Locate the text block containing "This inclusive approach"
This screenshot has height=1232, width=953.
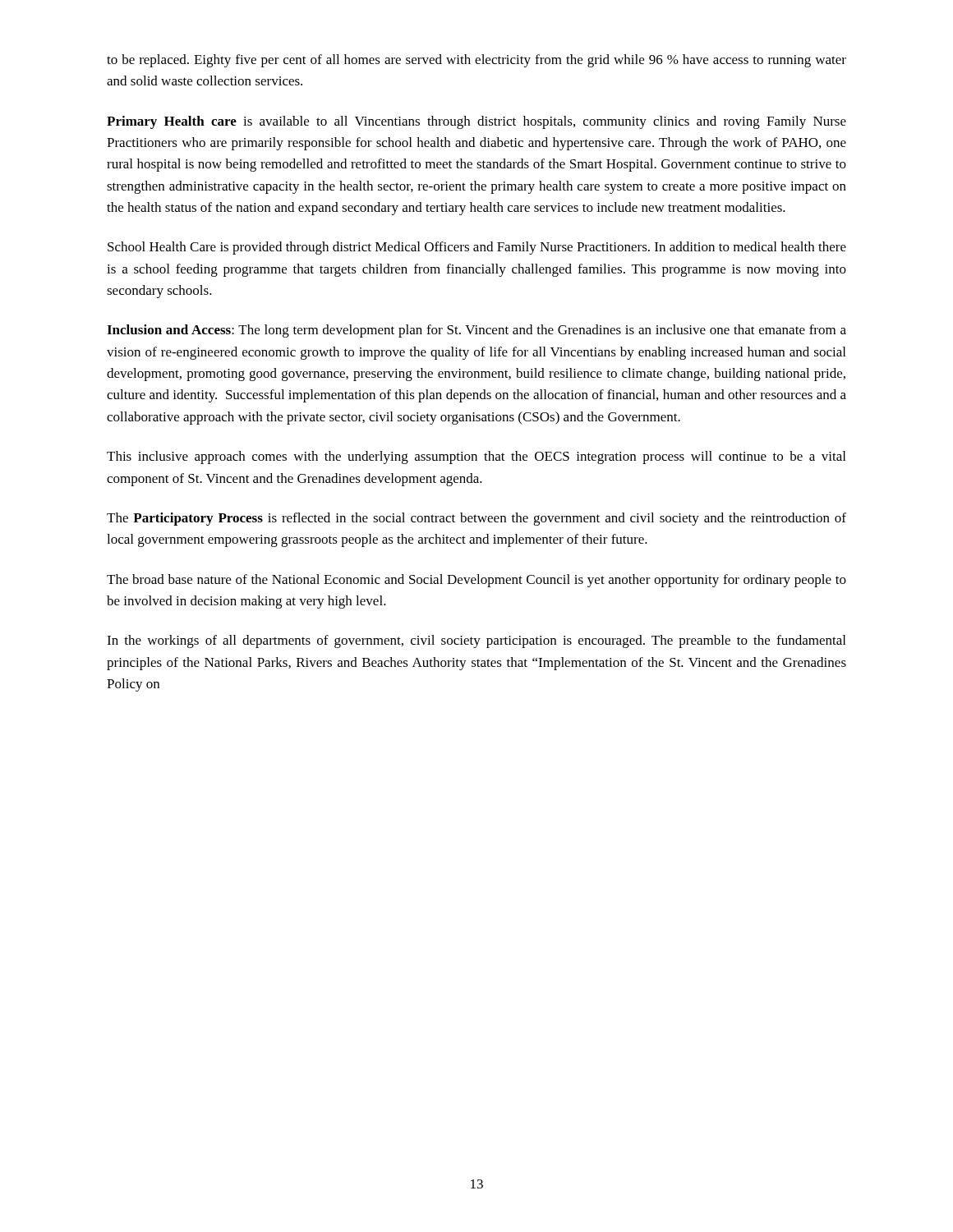[x=476, y=467]
